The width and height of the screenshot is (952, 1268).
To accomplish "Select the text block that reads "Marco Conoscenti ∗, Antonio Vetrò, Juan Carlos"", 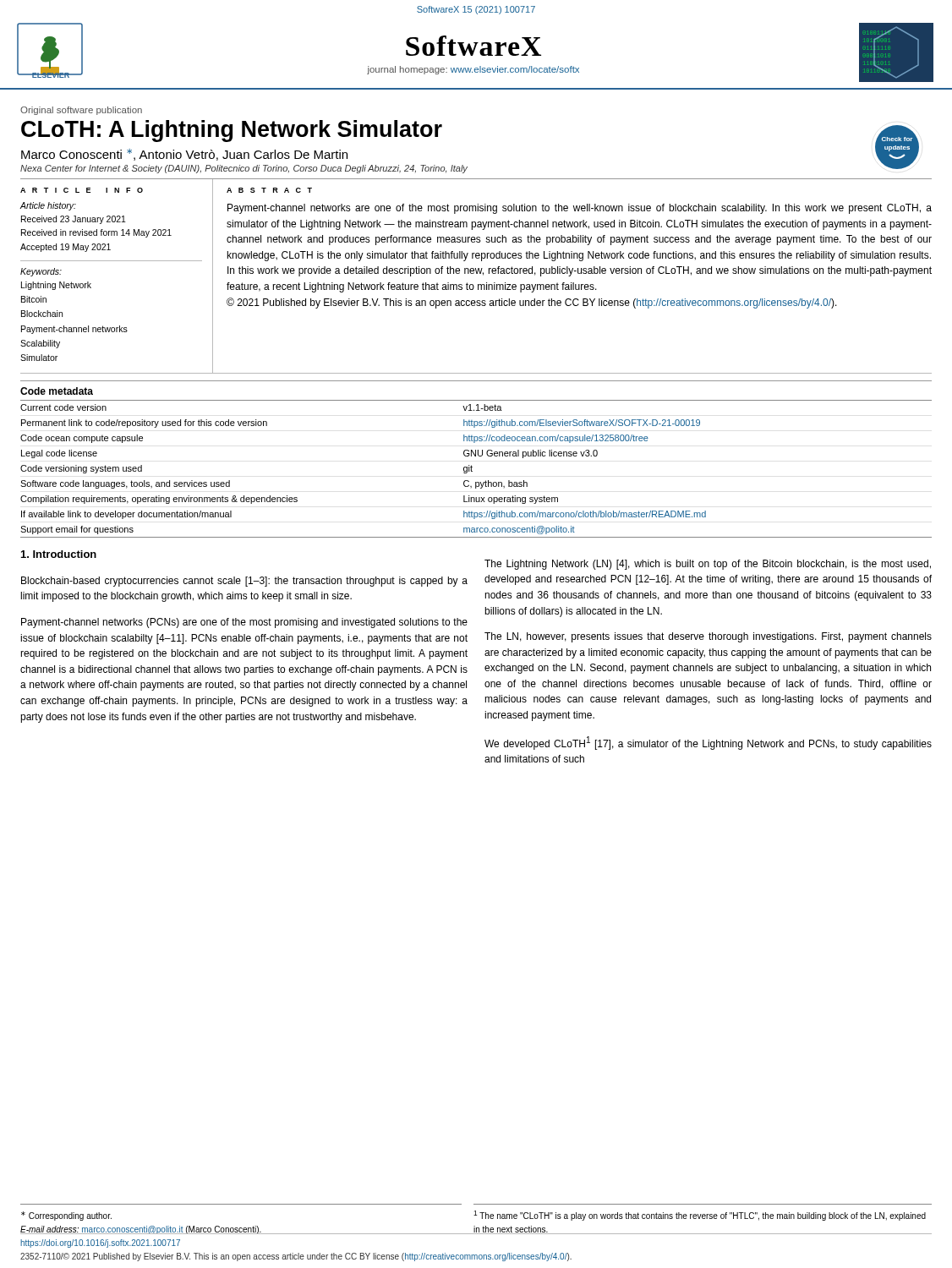I will (x=184, y=154).
